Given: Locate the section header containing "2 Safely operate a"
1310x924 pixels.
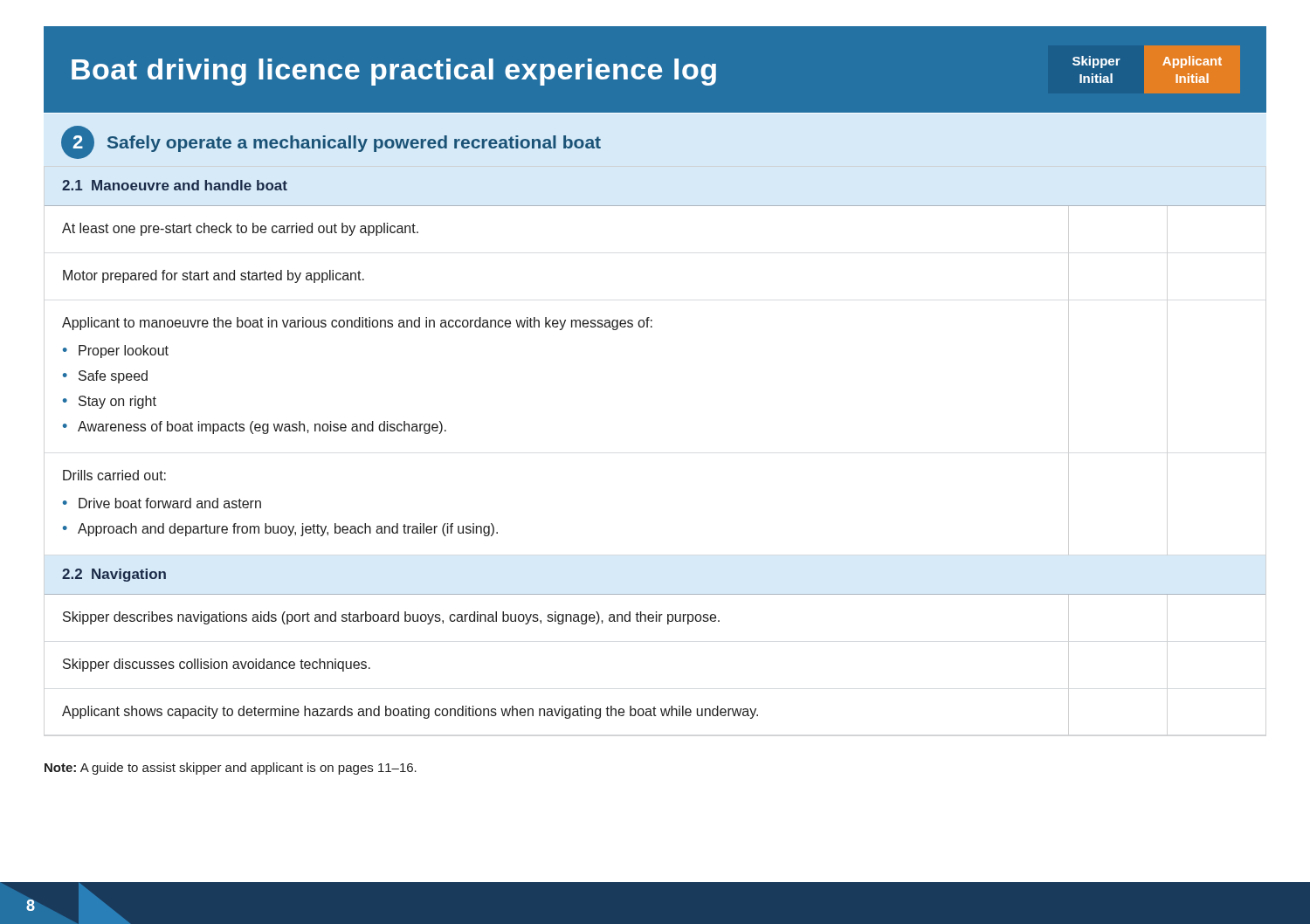Looking at the screenshot, I should [x=331, y=142].
